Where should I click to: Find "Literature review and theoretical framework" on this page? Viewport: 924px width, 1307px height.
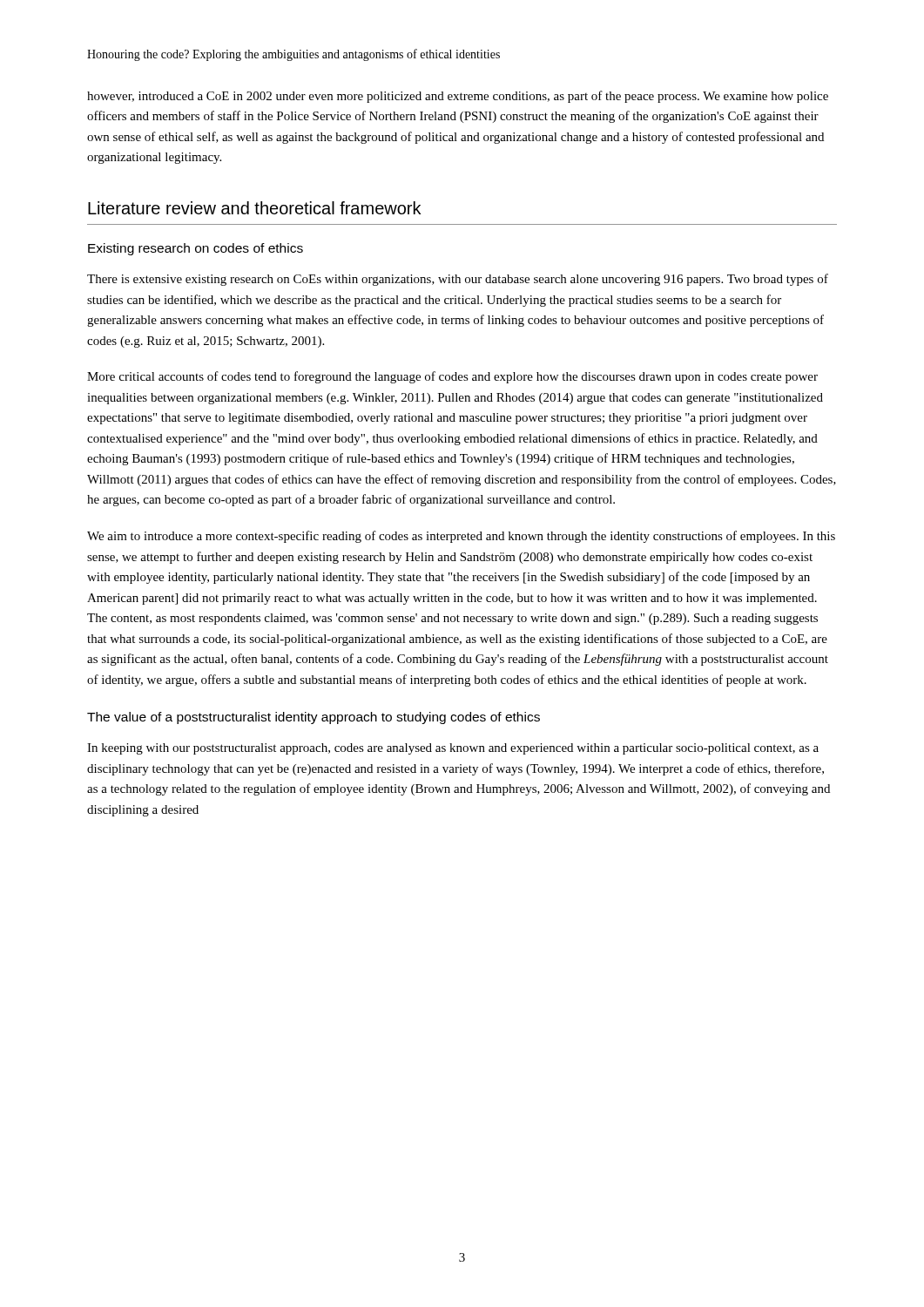pyautogui.click(x=462, y=212)
